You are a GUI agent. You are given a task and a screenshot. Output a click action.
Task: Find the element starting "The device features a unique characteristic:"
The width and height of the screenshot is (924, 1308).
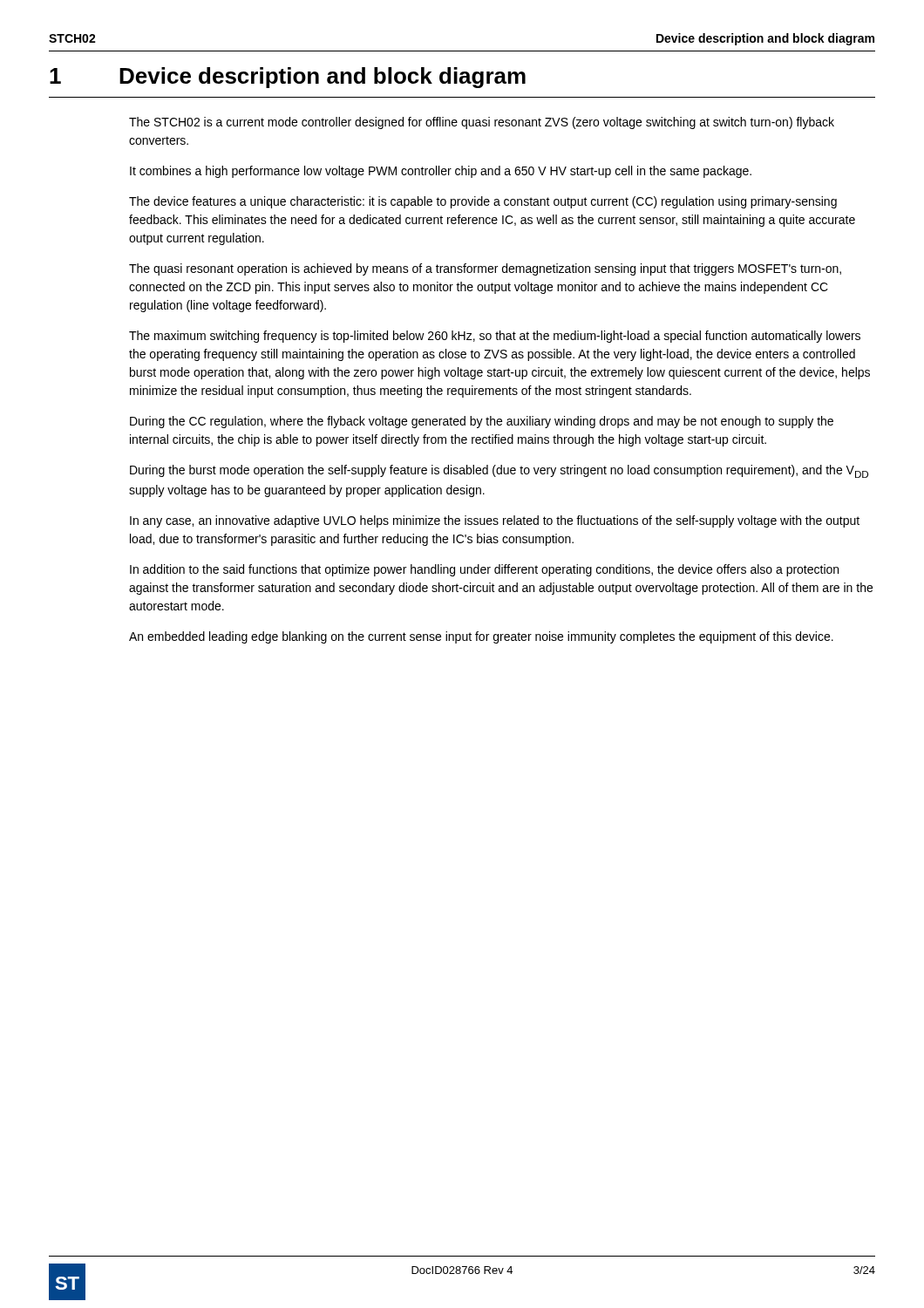[x=492, y=220]
